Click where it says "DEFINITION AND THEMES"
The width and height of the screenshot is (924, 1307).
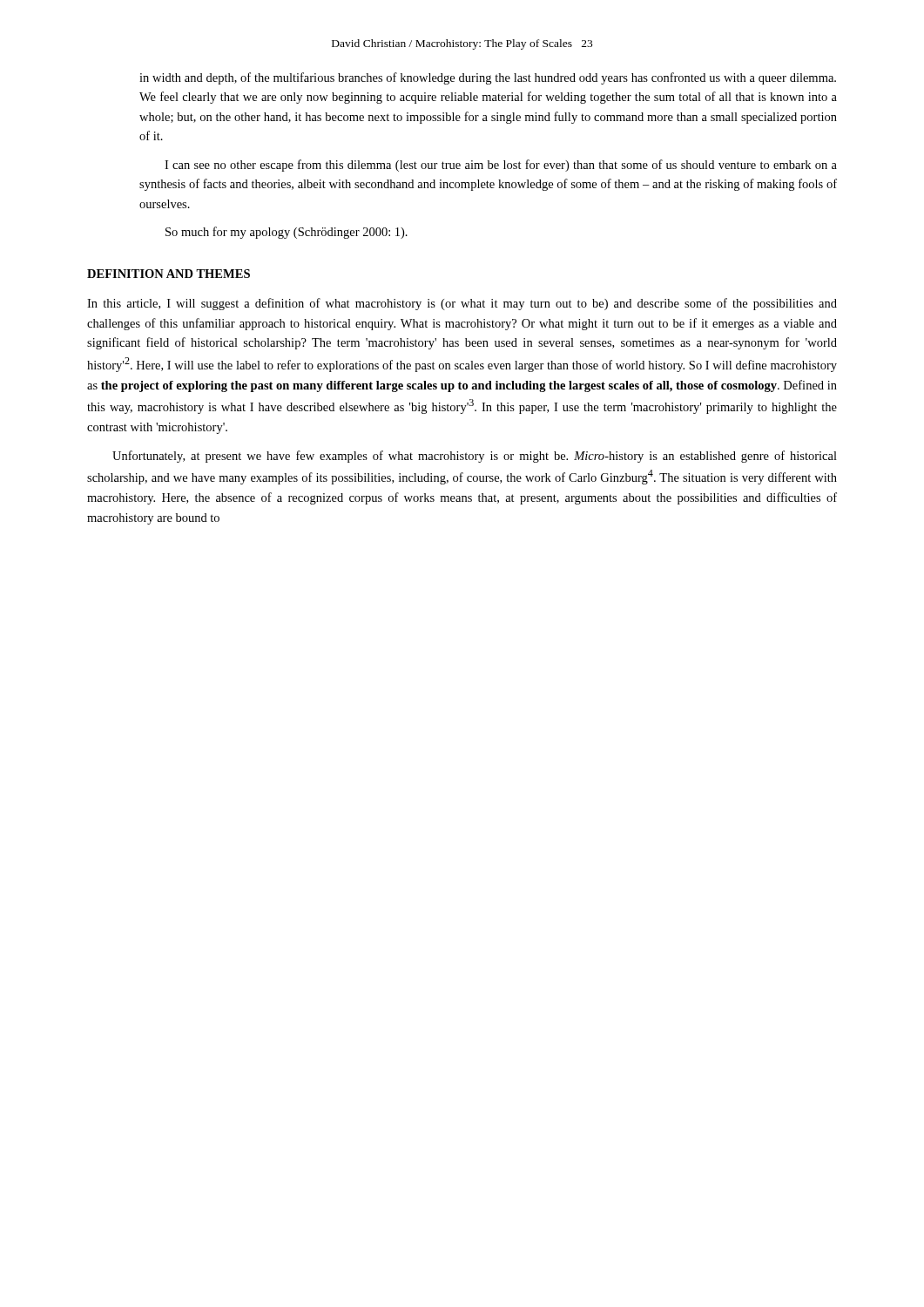pyautogui.click(x=169, y=273)
